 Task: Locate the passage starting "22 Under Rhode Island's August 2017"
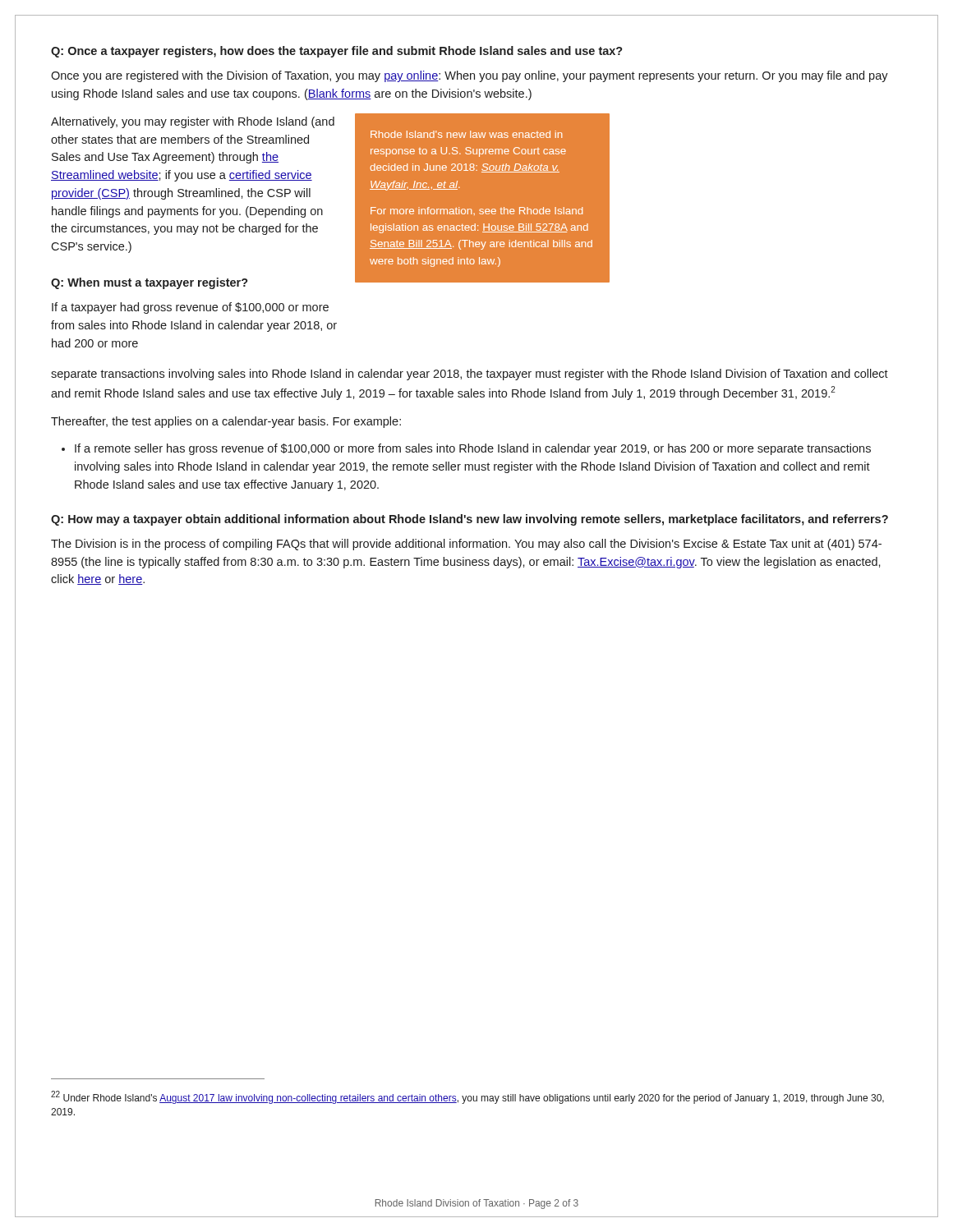tap(476, 1104)
